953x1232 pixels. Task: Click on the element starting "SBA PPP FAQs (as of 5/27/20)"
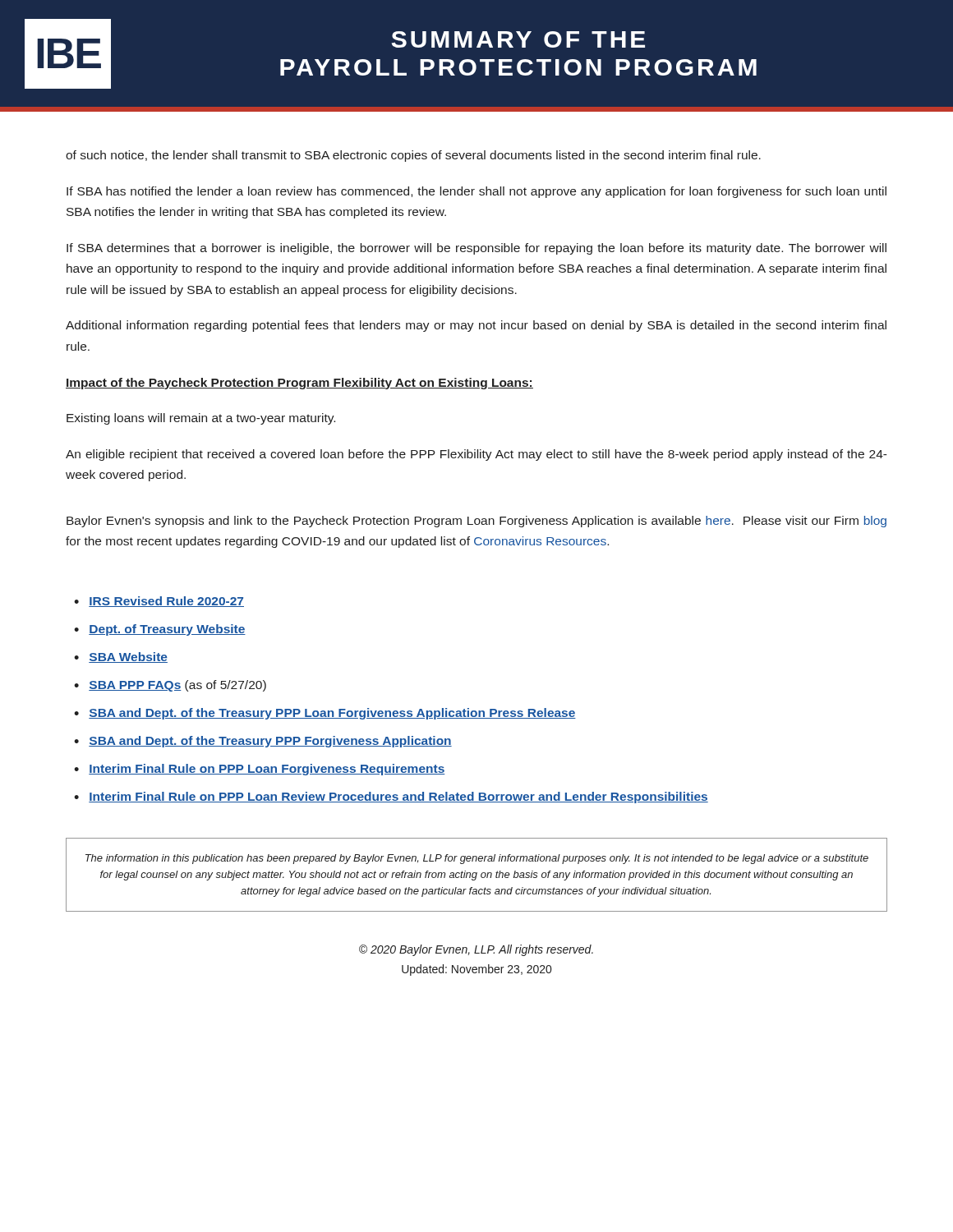click(x=178, y=685)
